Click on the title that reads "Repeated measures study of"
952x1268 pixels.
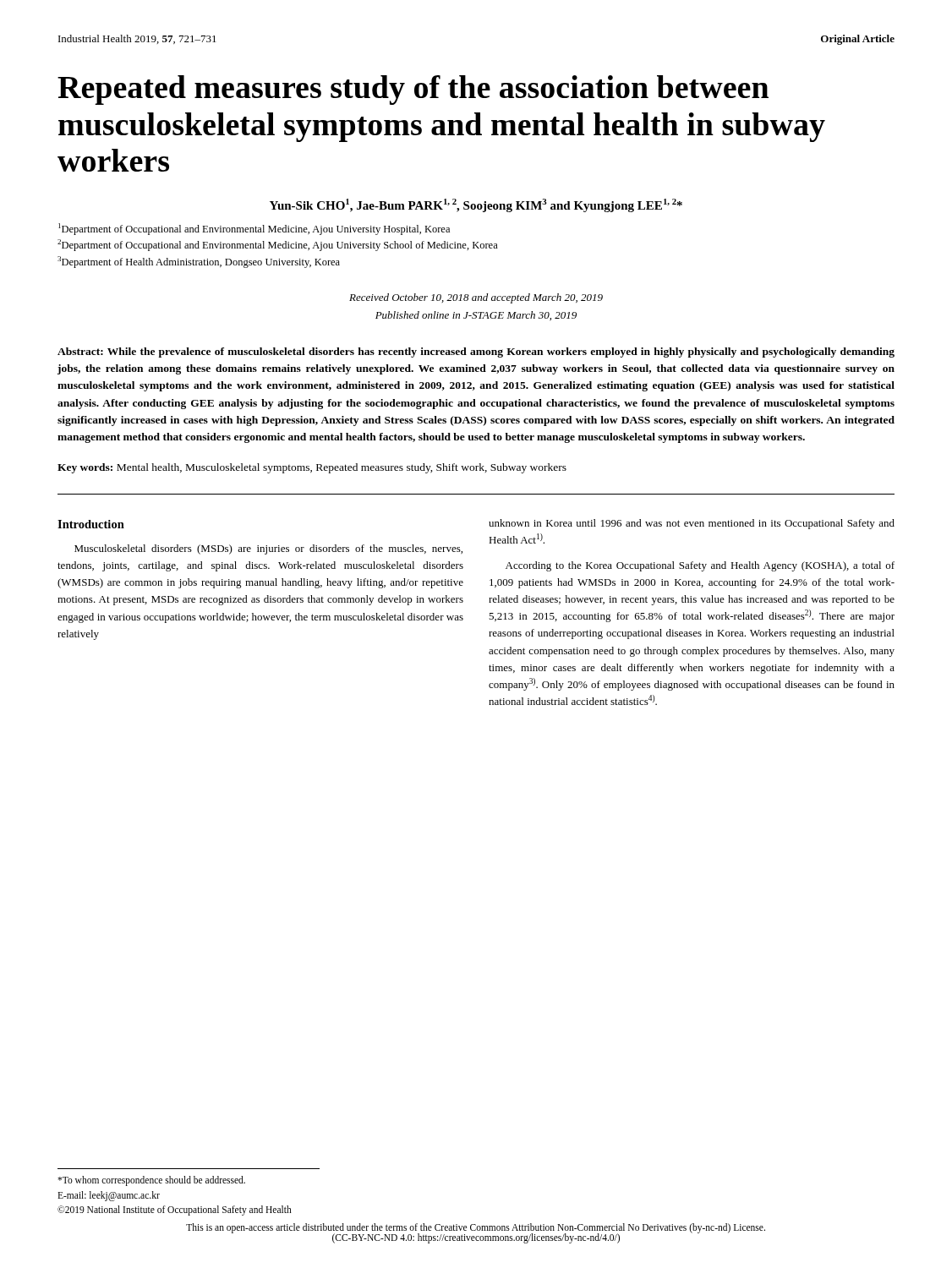[x=476, y=125]
